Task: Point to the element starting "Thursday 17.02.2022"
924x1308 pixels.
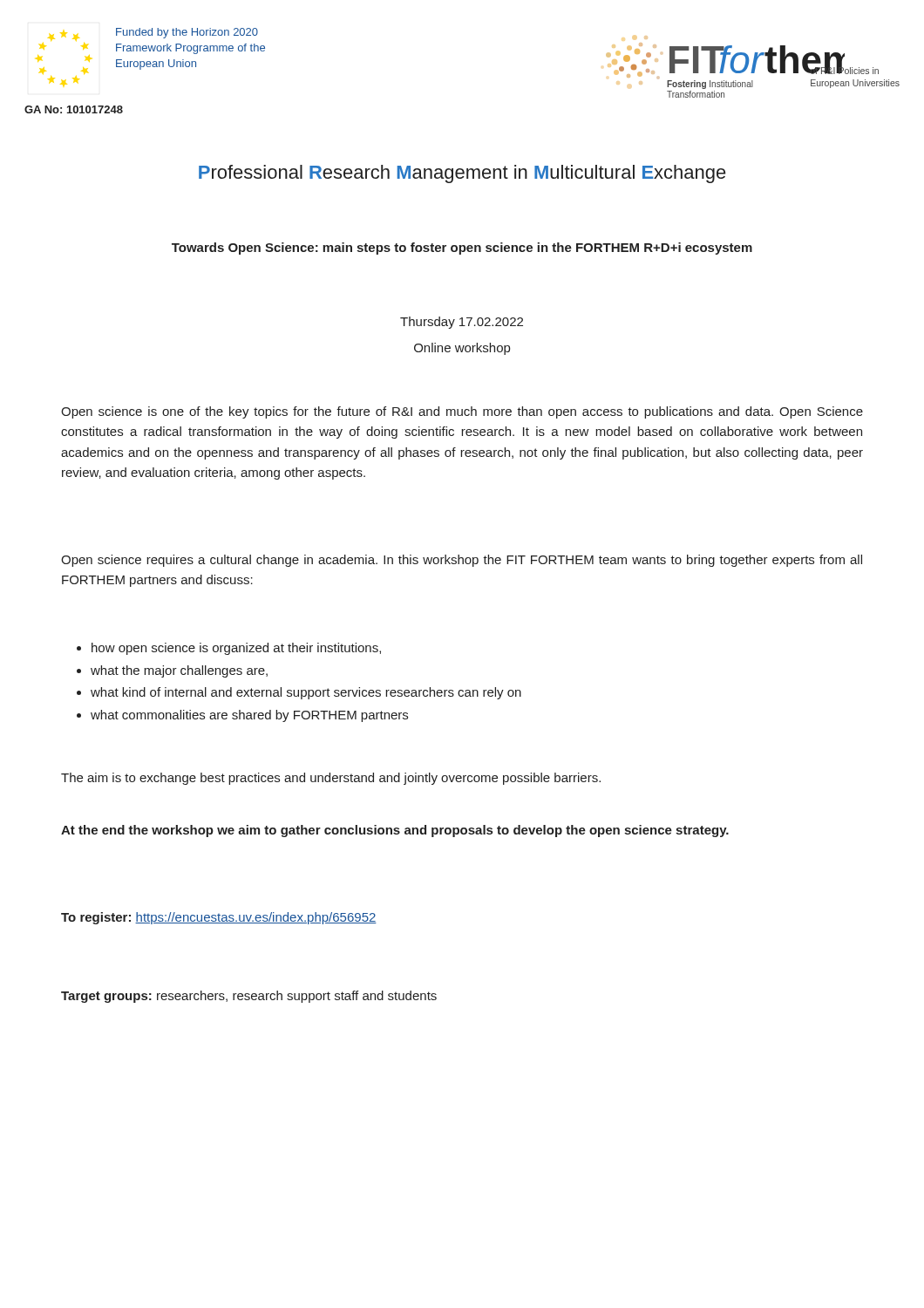Action: [462, 321]
